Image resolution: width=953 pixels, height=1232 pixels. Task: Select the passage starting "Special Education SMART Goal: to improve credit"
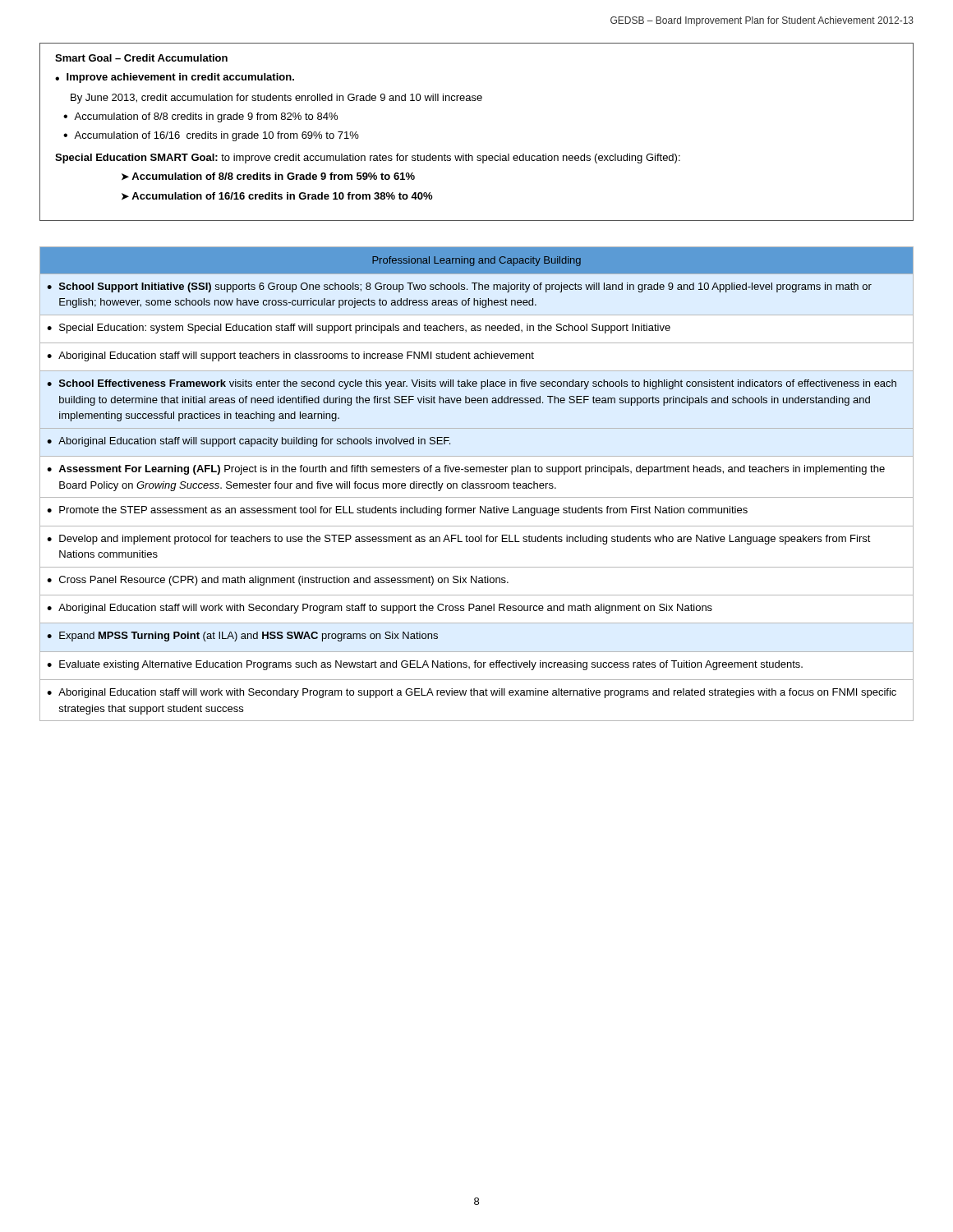(x=368, y=157)
